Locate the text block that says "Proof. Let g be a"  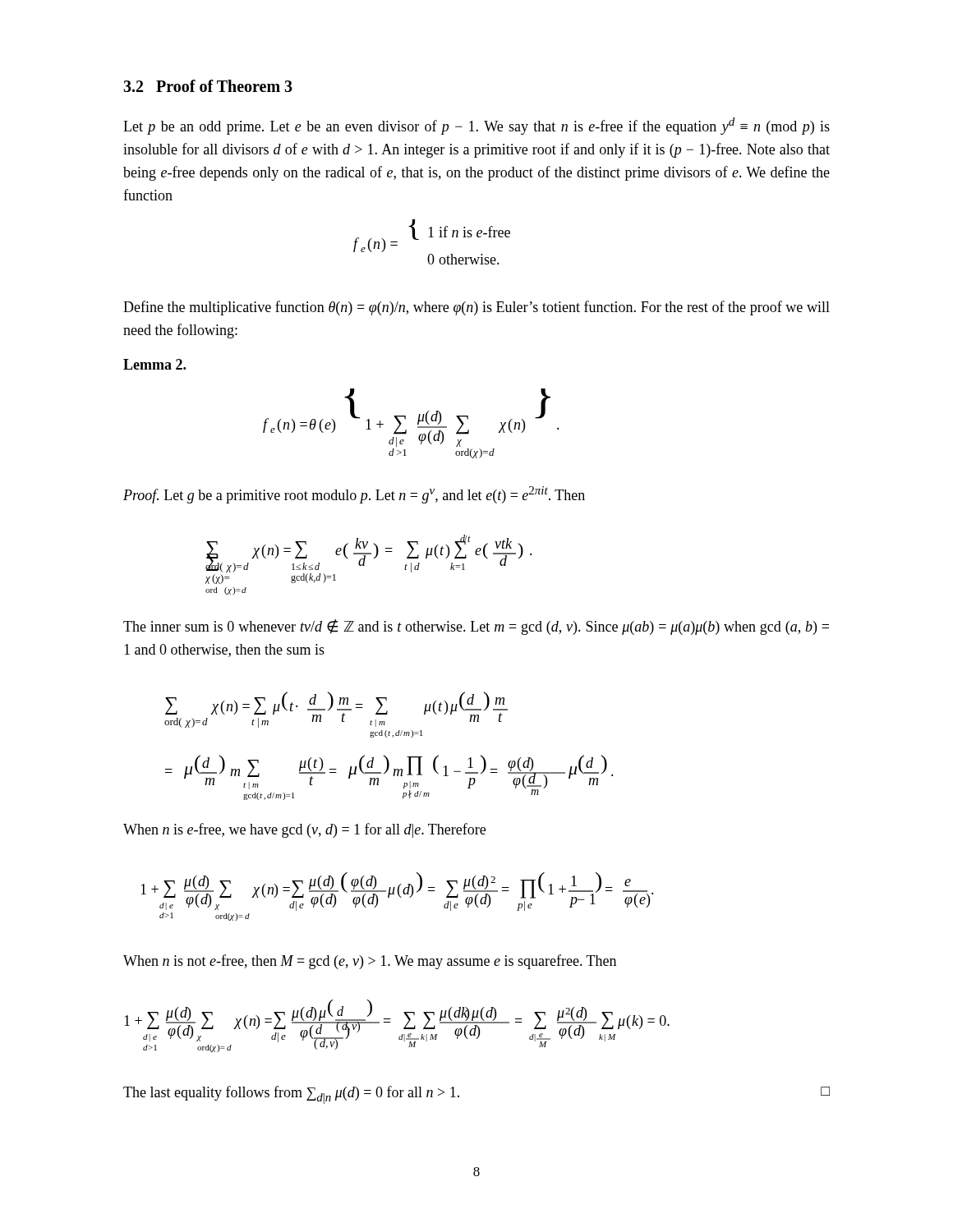[x=354, y=494]
